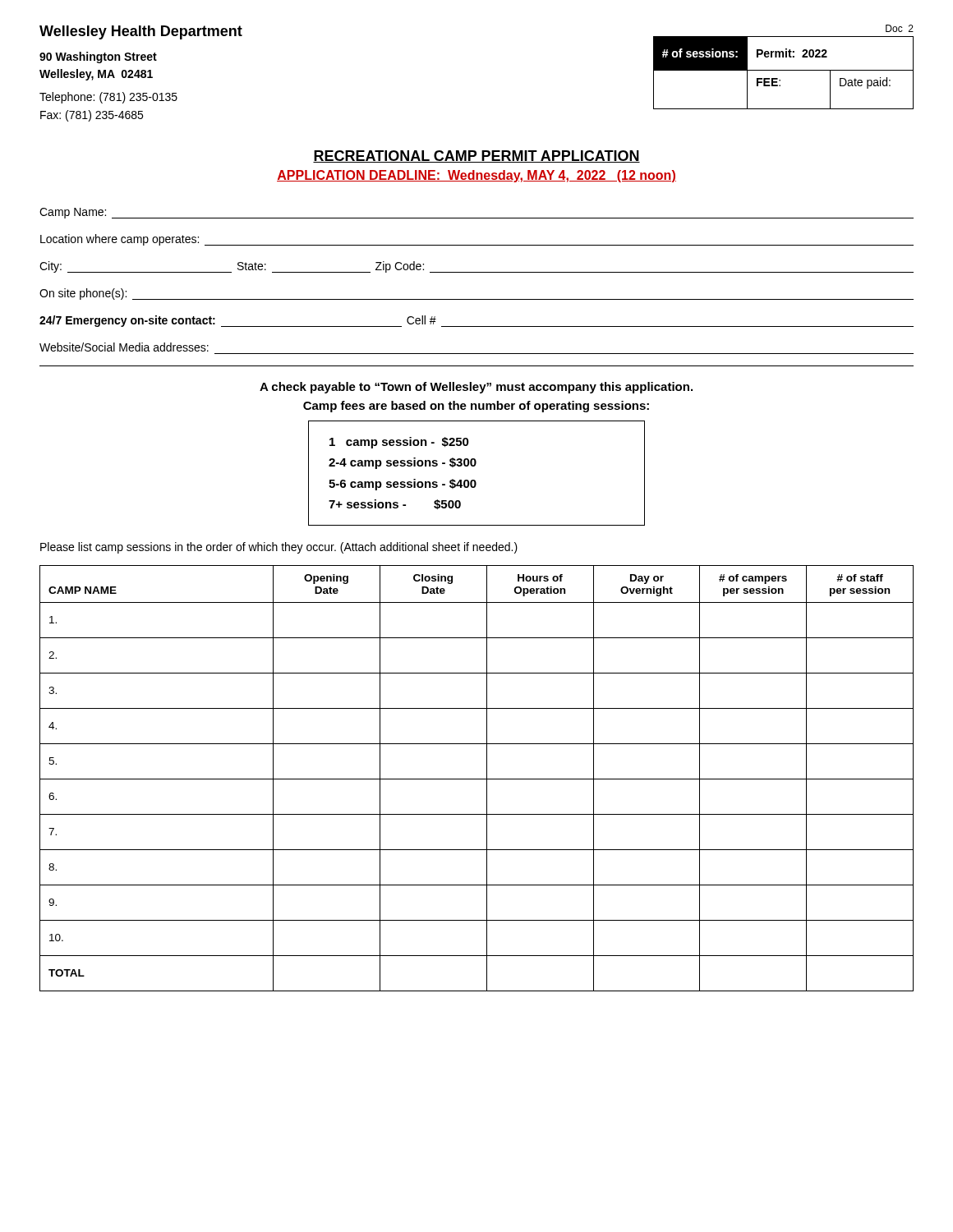The image size is (953, 1232).
Task: Select the element starting "90 Washington StreetWellesley, MA 02481"
Action: click(98, 65)
